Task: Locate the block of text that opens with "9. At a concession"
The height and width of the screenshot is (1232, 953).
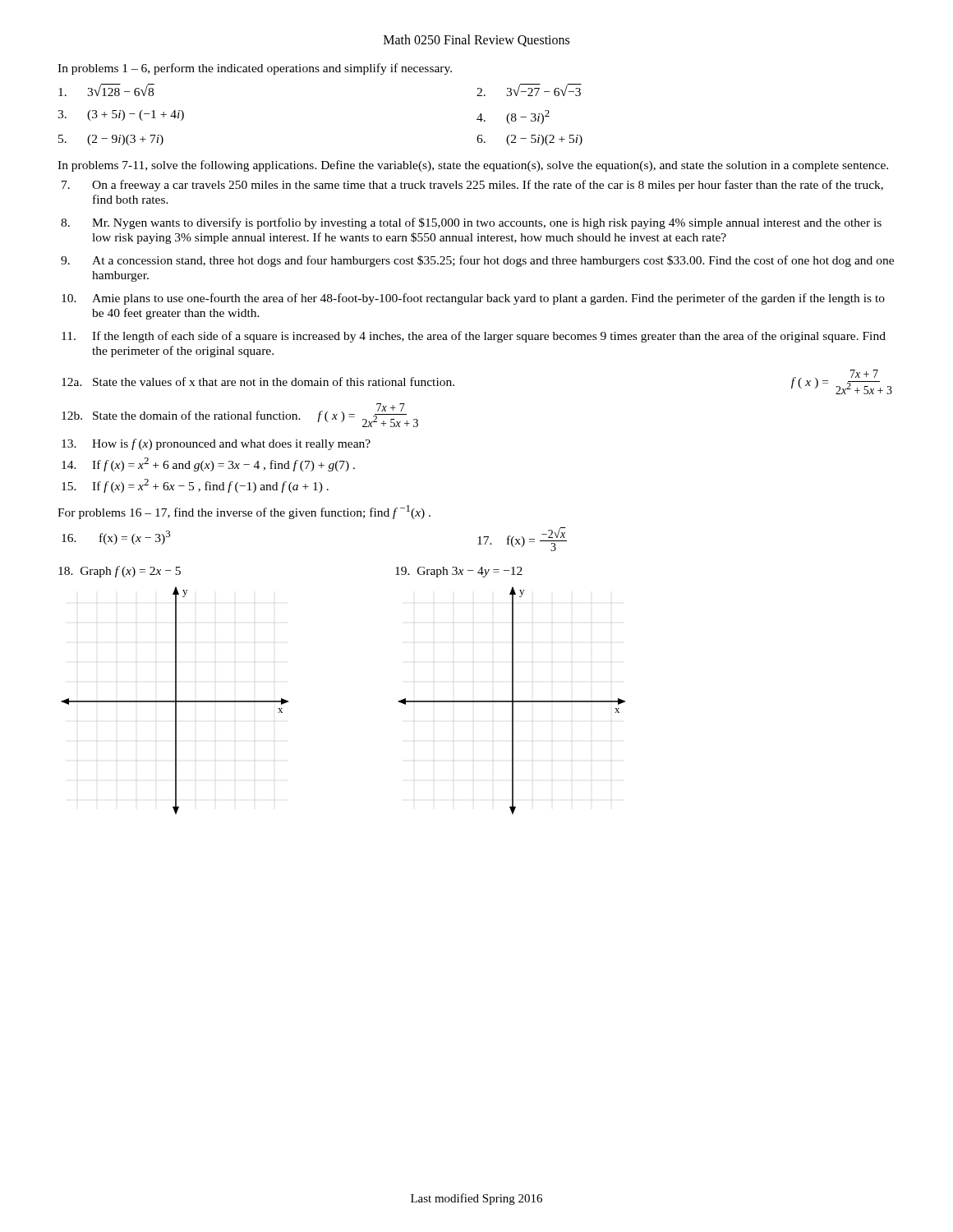Action: (x=476, y=268)
